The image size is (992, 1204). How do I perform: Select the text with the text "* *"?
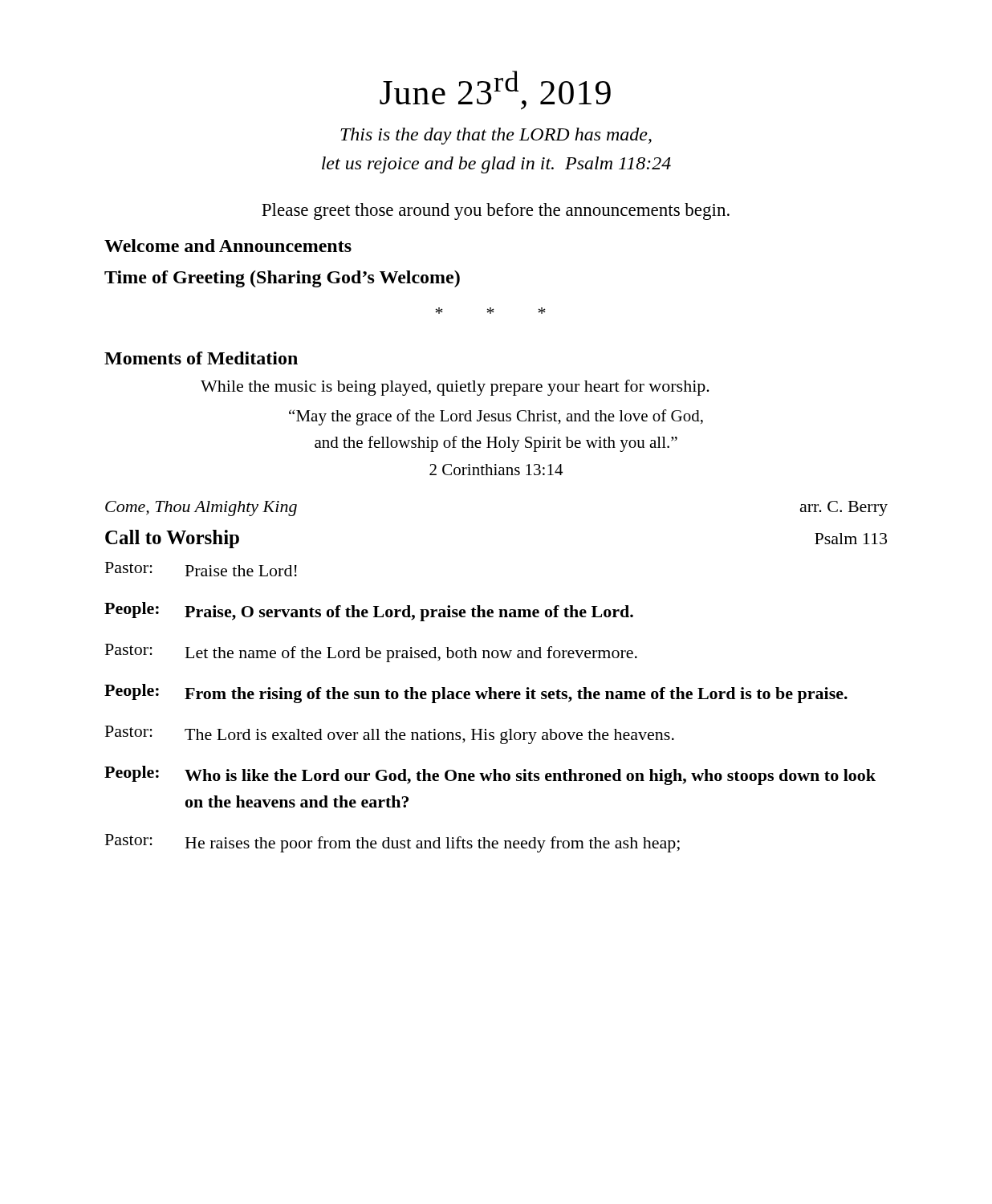tap(496, 312)
